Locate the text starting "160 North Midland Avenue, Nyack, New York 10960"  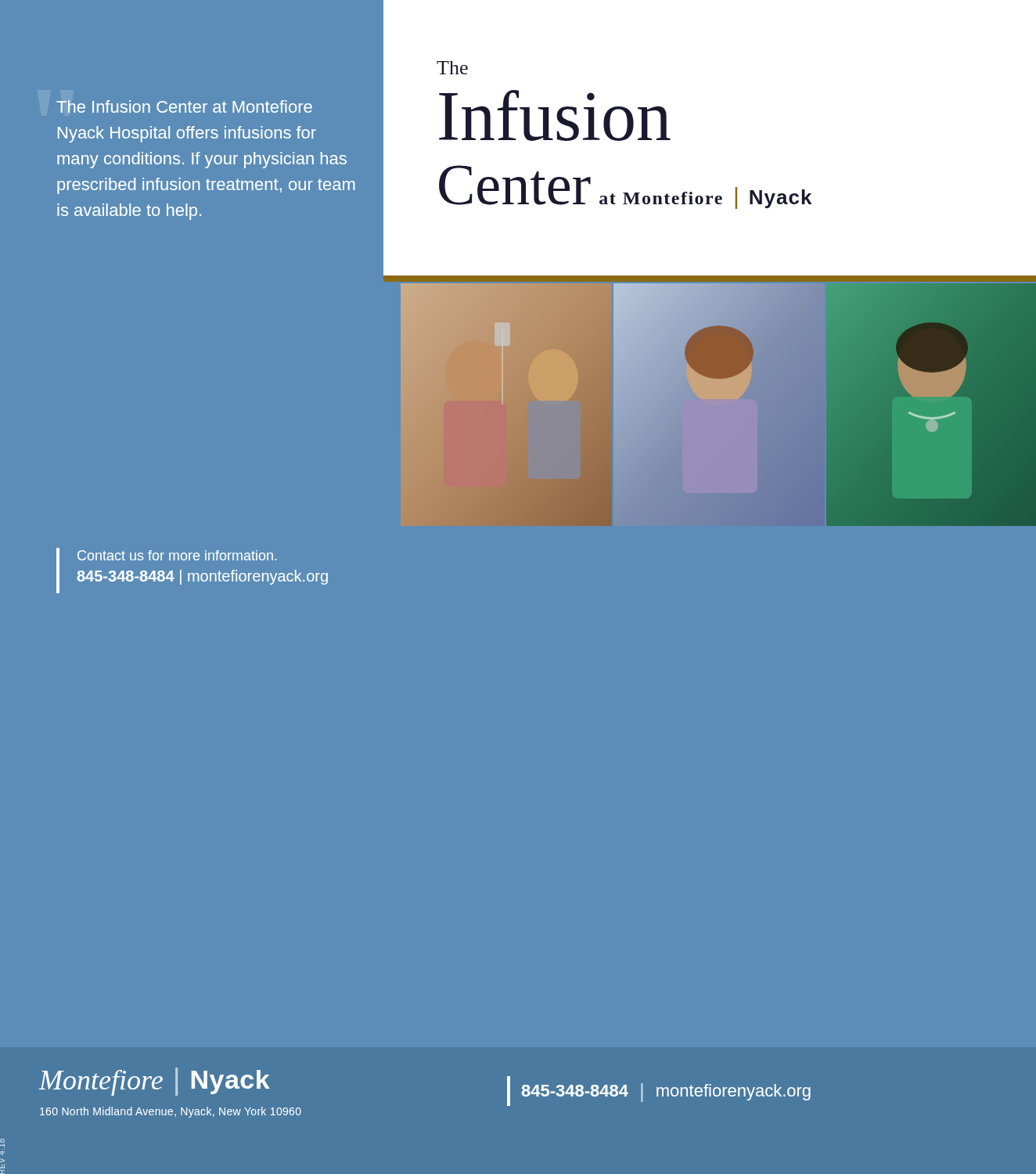[170, 1111]
